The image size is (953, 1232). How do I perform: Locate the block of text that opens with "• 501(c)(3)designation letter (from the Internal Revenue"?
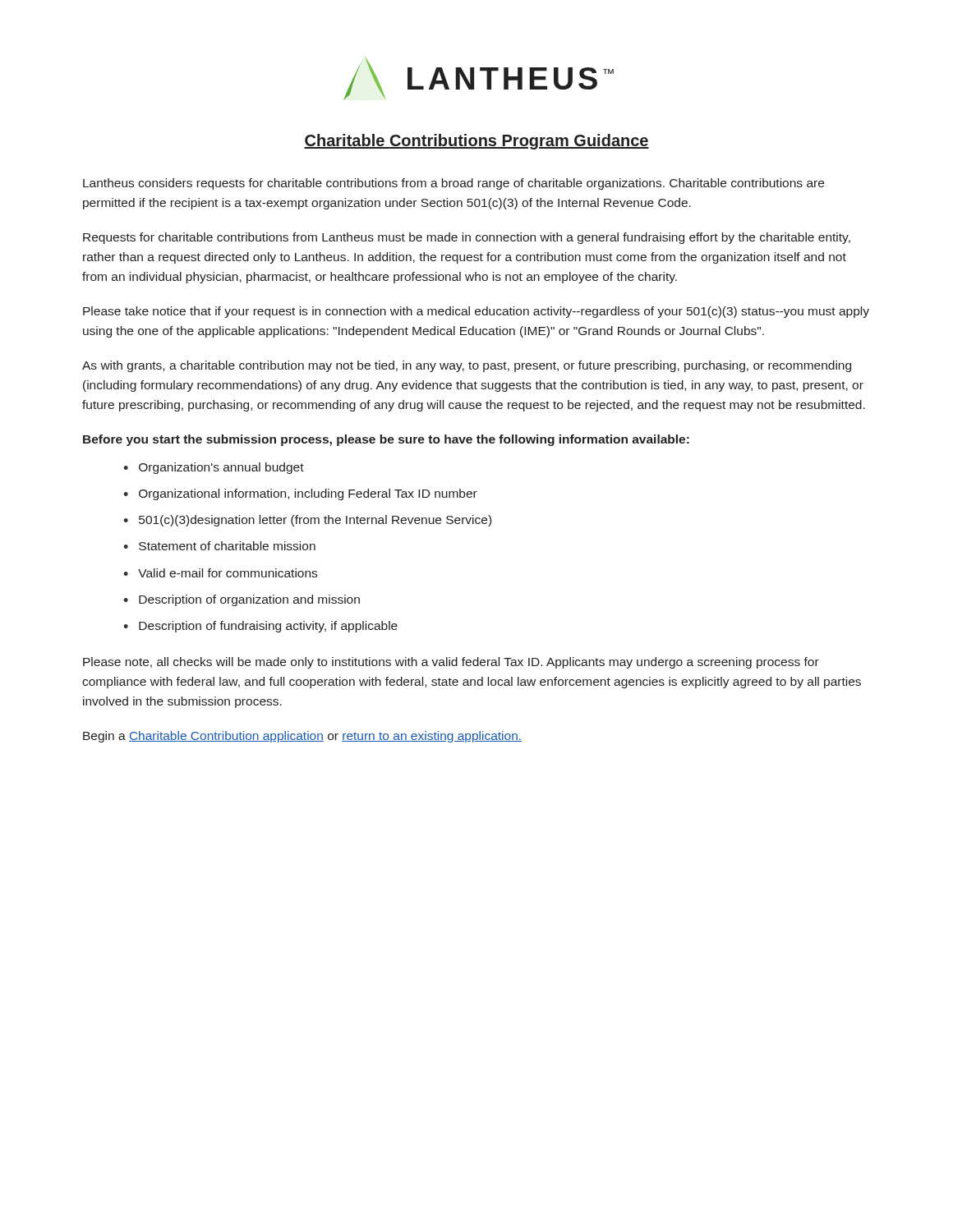coord(308,521)
